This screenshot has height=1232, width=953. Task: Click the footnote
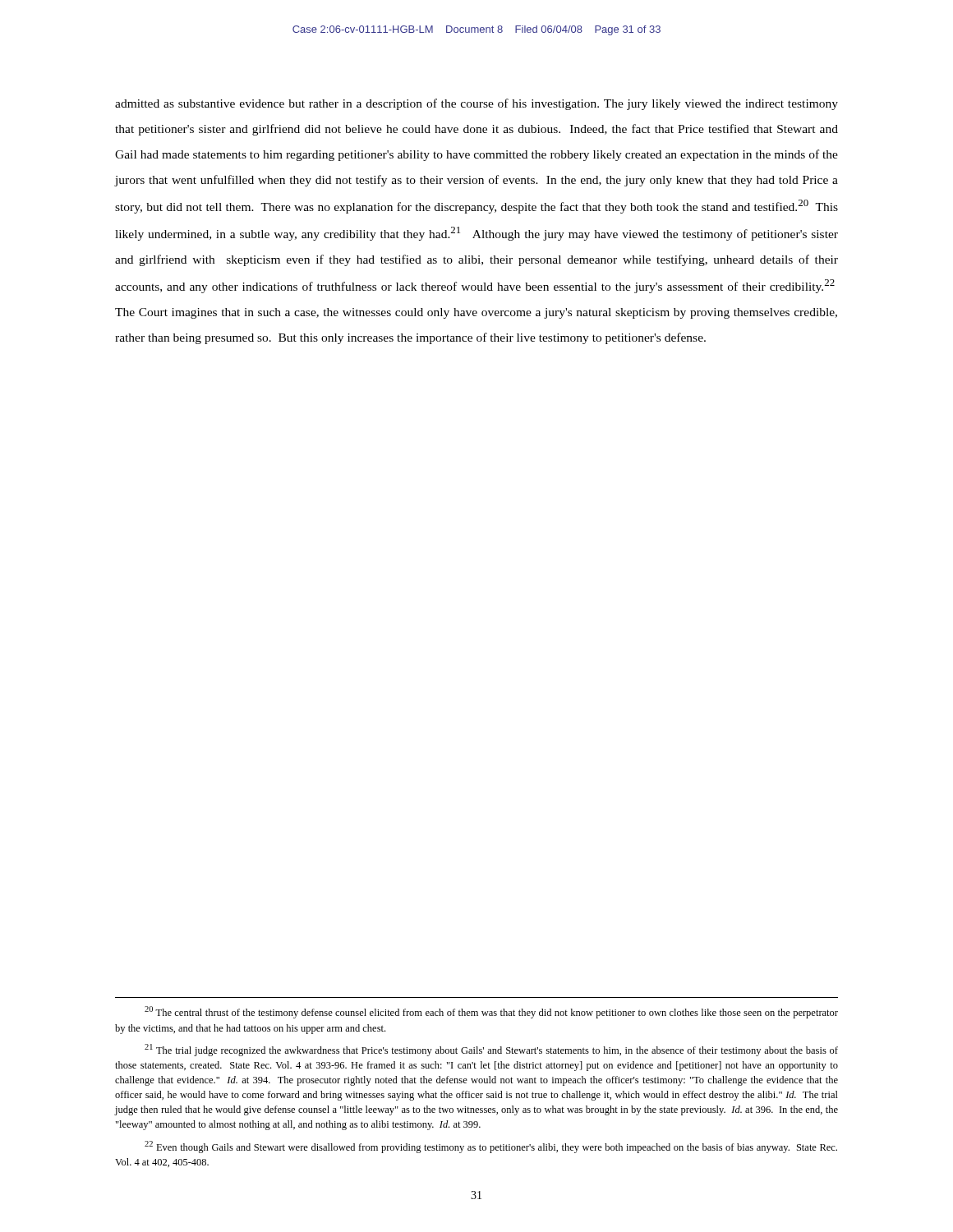(x=476, y=1086)
